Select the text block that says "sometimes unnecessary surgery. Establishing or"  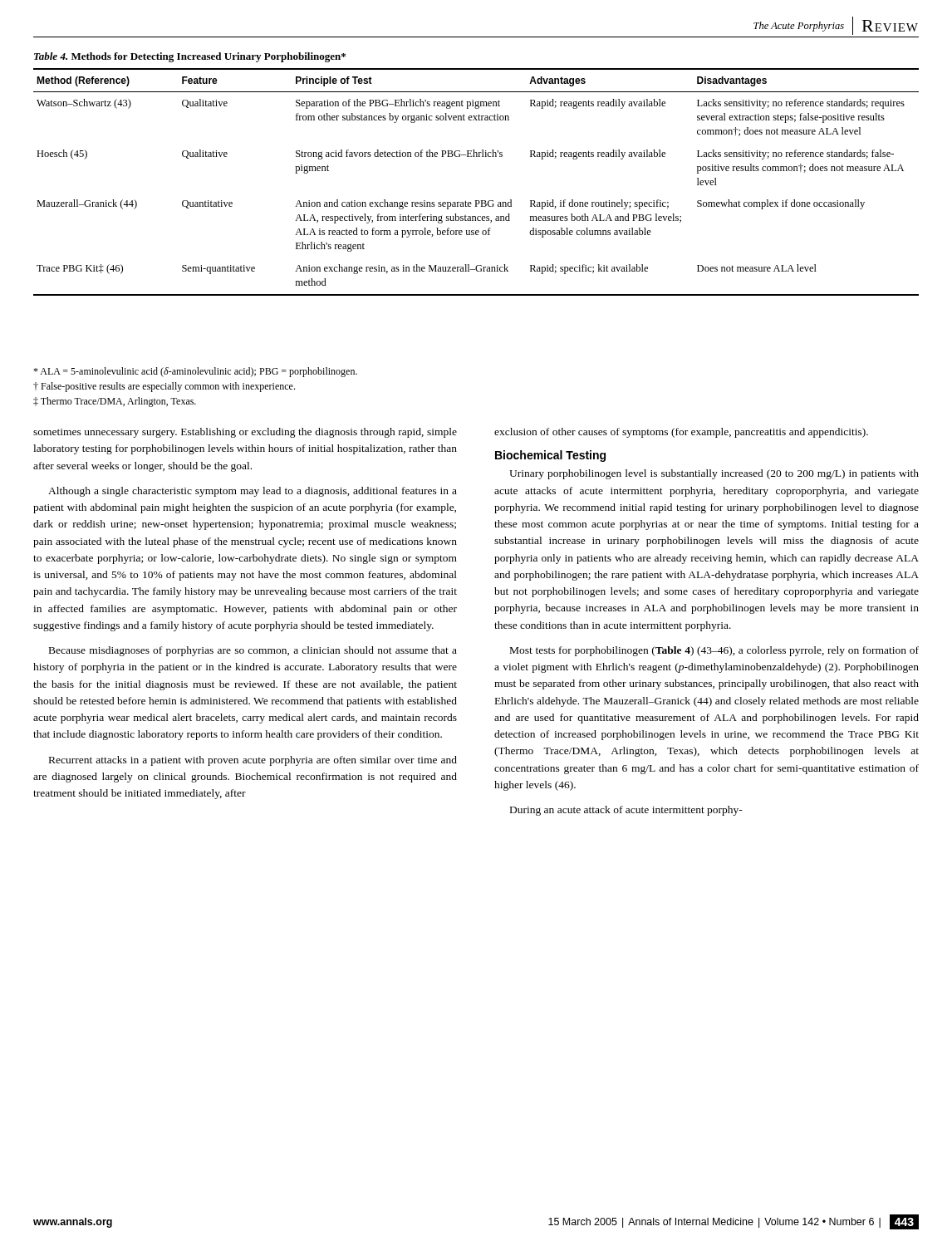[x=245, y=448]
